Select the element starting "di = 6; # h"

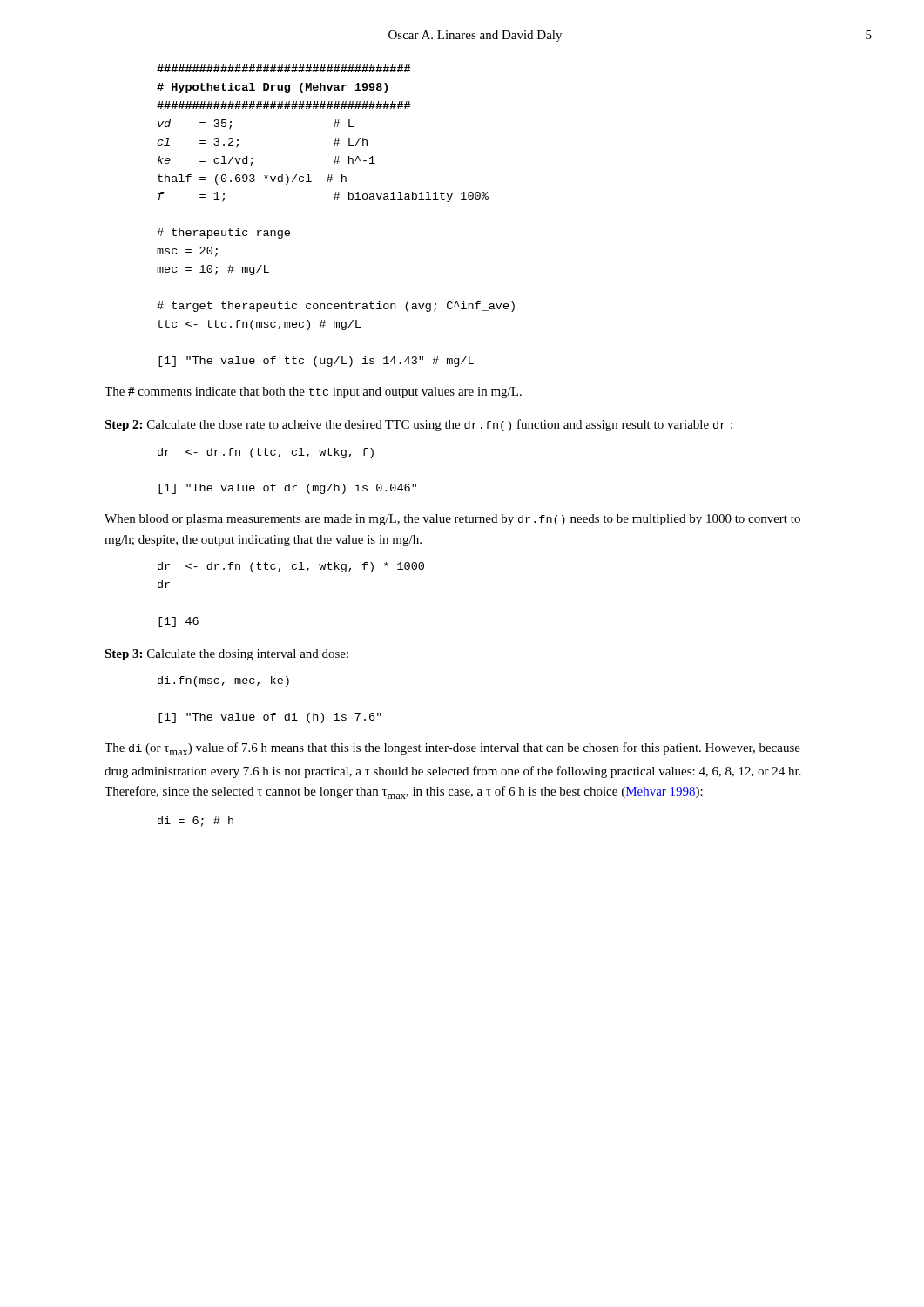196,822
